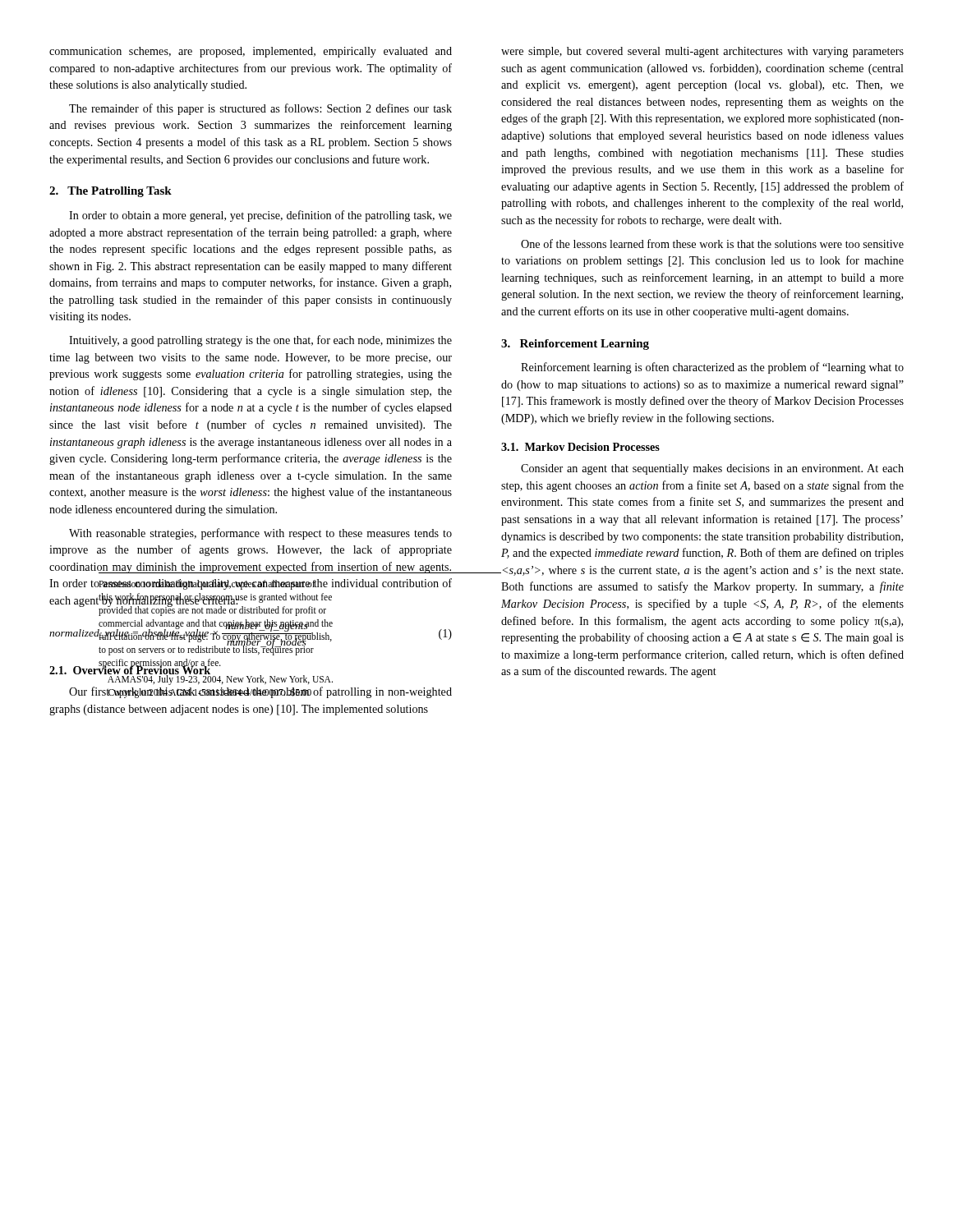Image resolution: width=953 pixels, height=1232 pixels.
Task: Point to the section header beginning "3.1. Markov Decision"
Action: [580, 447]
